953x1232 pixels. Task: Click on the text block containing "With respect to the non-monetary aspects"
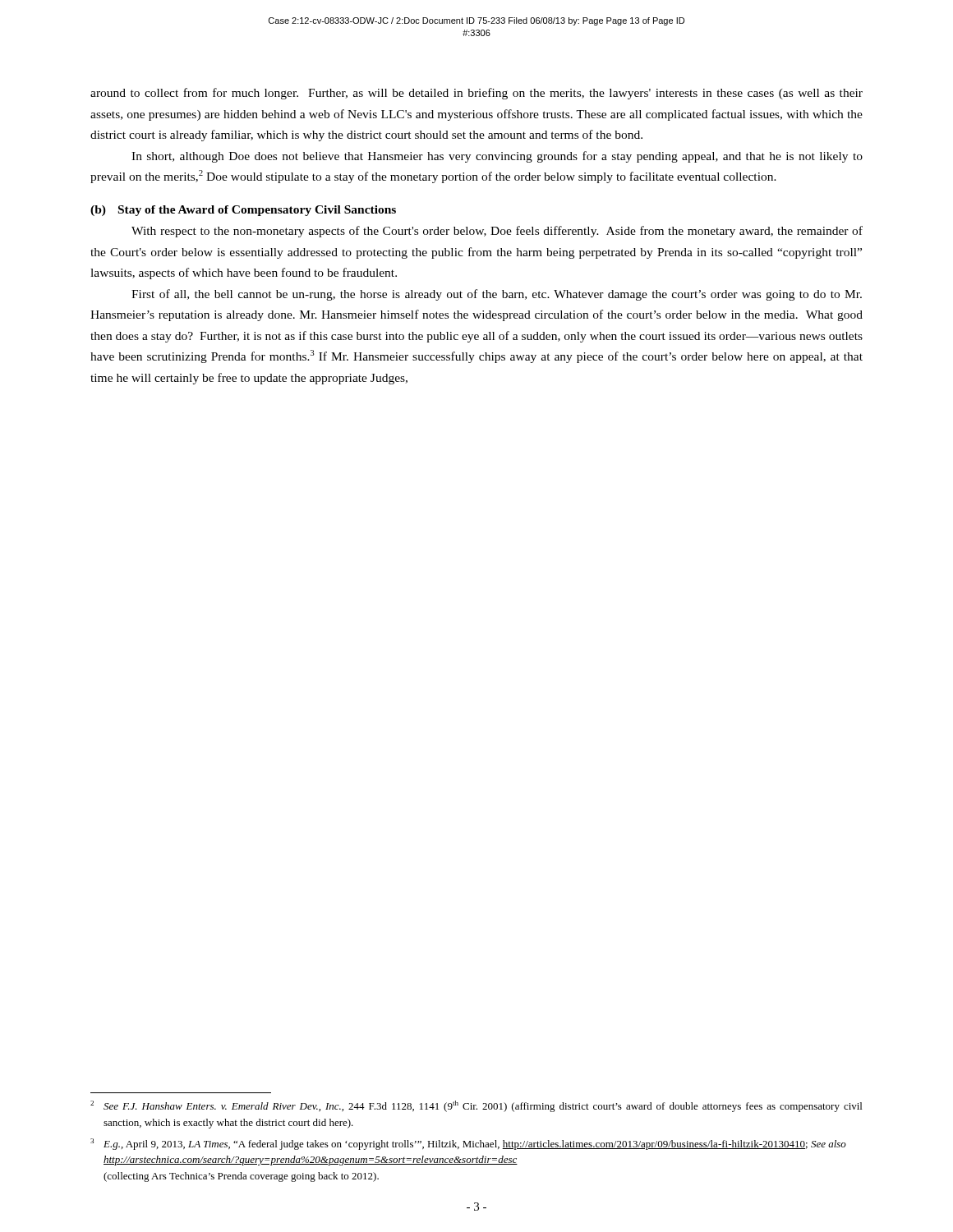(x=476, y=251)
